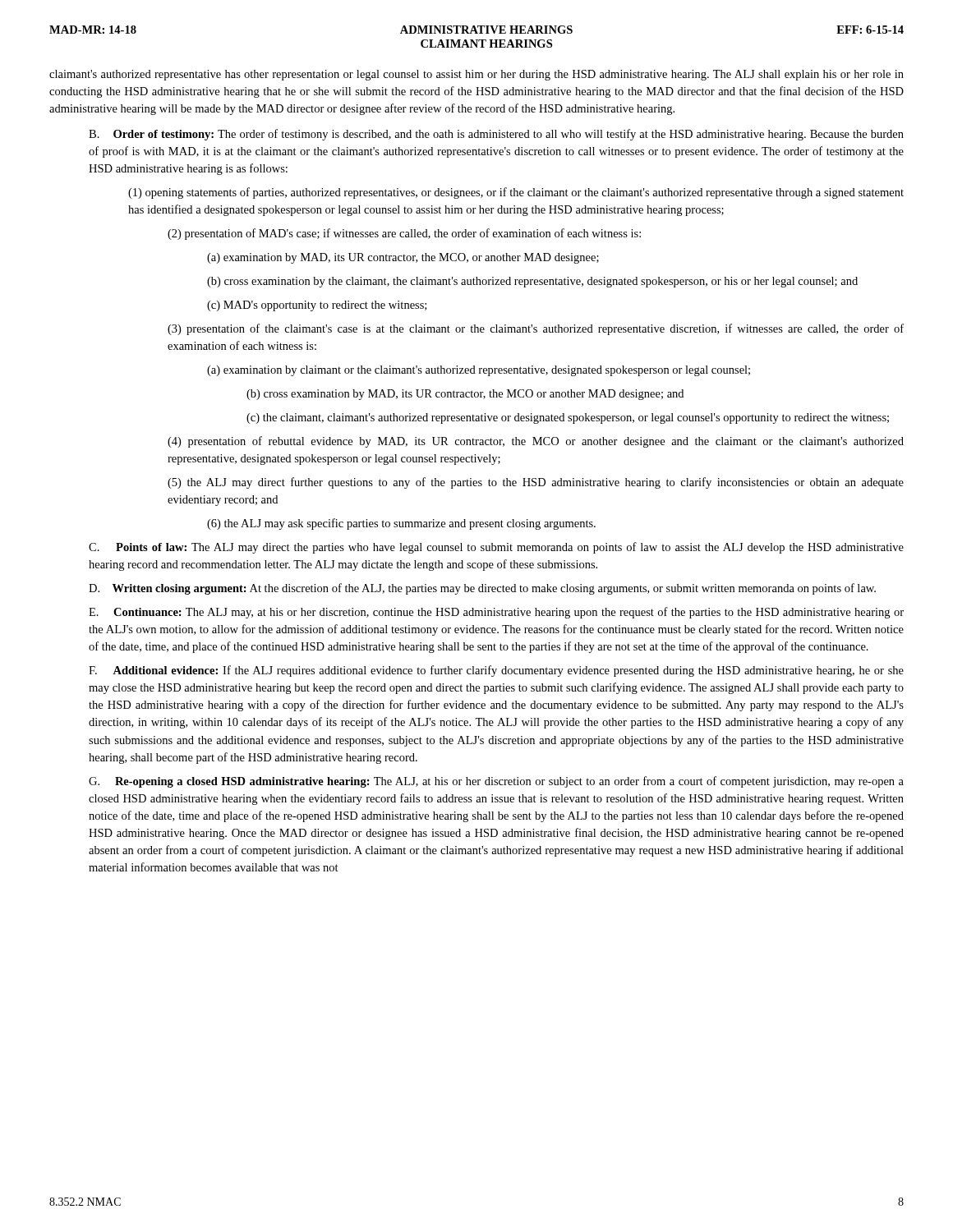Find the text block starting "(5) the ALJ may direct"

(x=536, y=491)
